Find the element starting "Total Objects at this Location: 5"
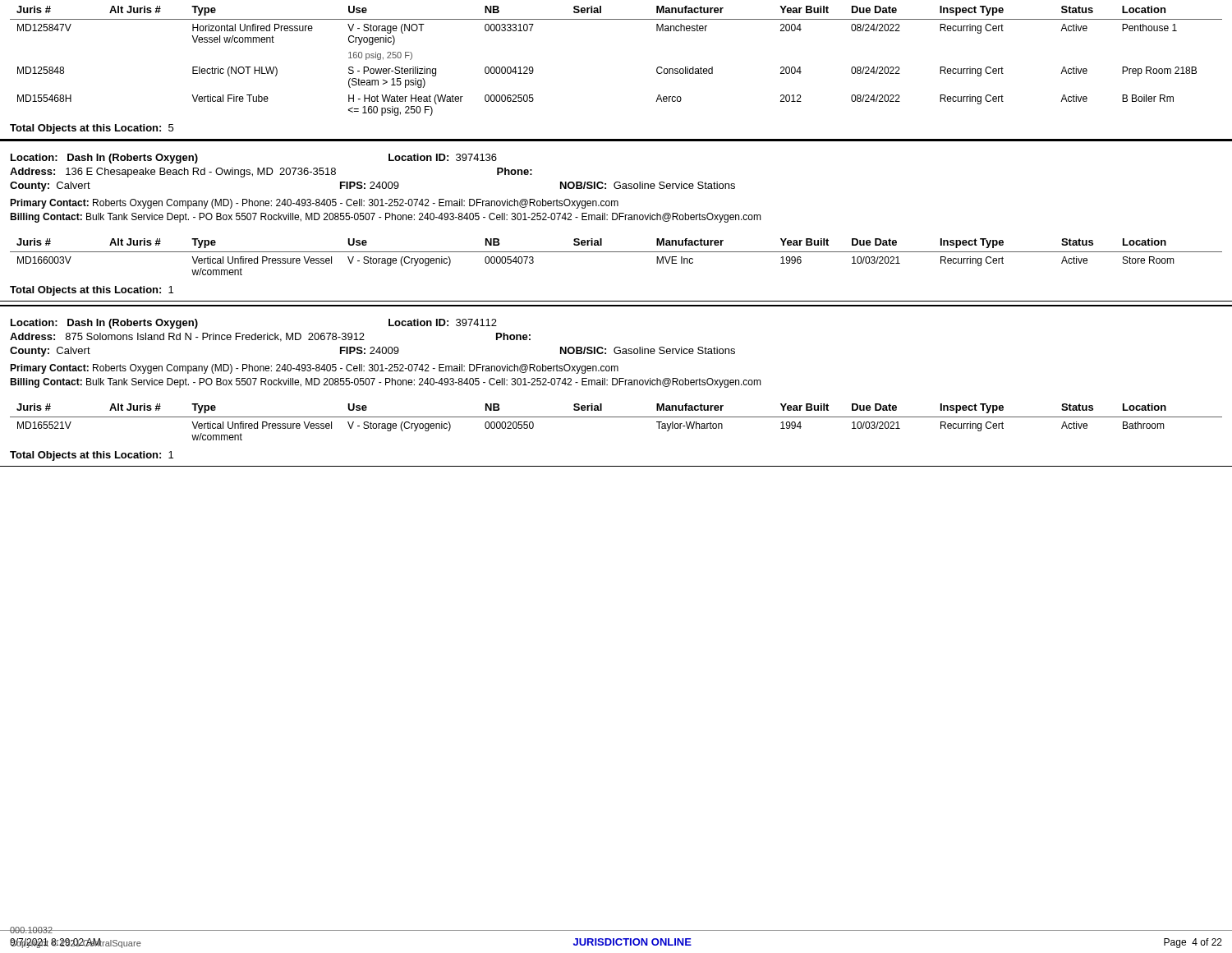1232x953 pixels. click(92, 128)
